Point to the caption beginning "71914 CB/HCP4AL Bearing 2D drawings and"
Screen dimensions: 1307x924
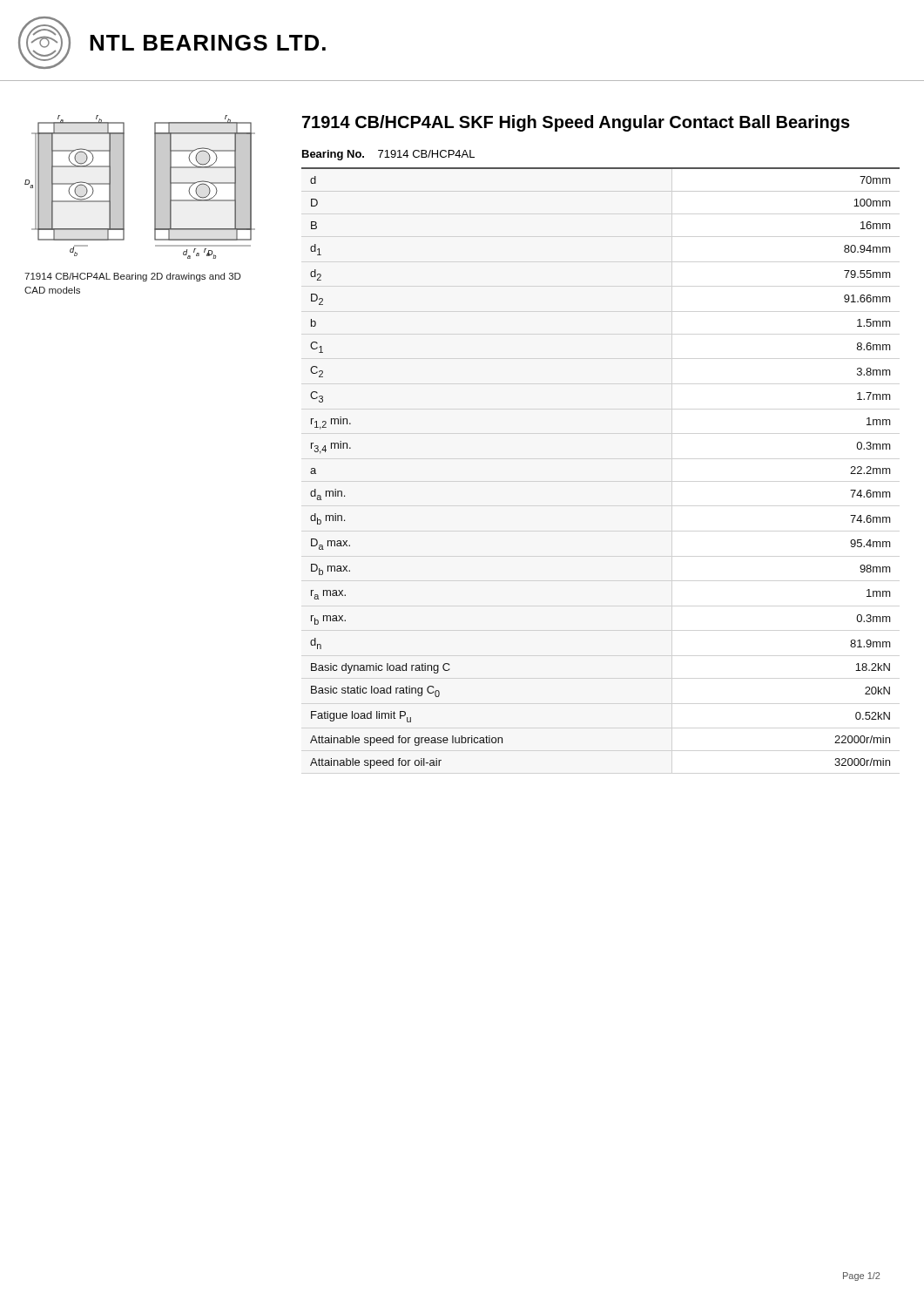pos(133,283)
